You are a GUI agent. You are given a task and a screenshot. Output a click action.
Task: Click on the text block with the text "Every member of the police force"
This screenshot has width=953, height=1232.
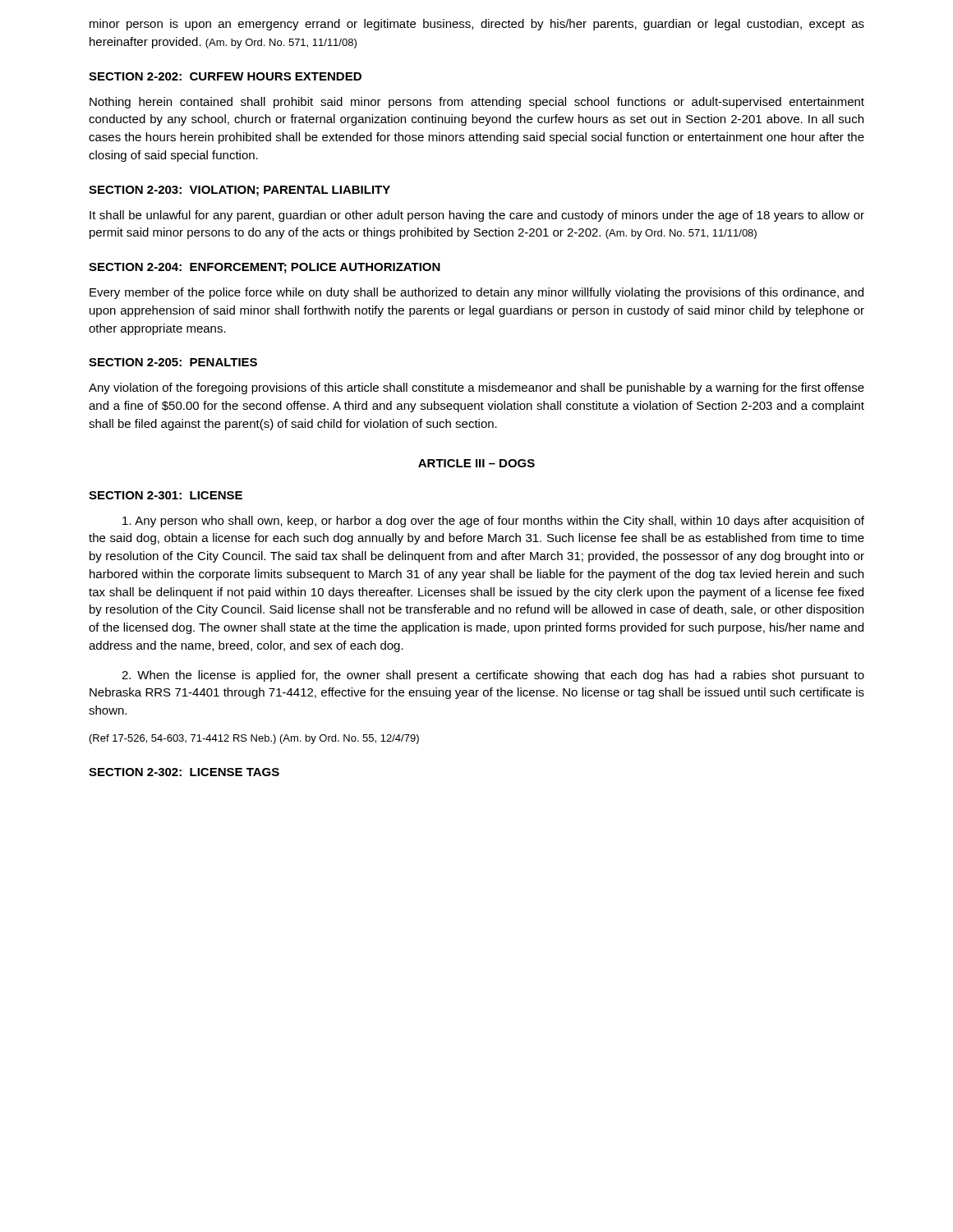476,310
